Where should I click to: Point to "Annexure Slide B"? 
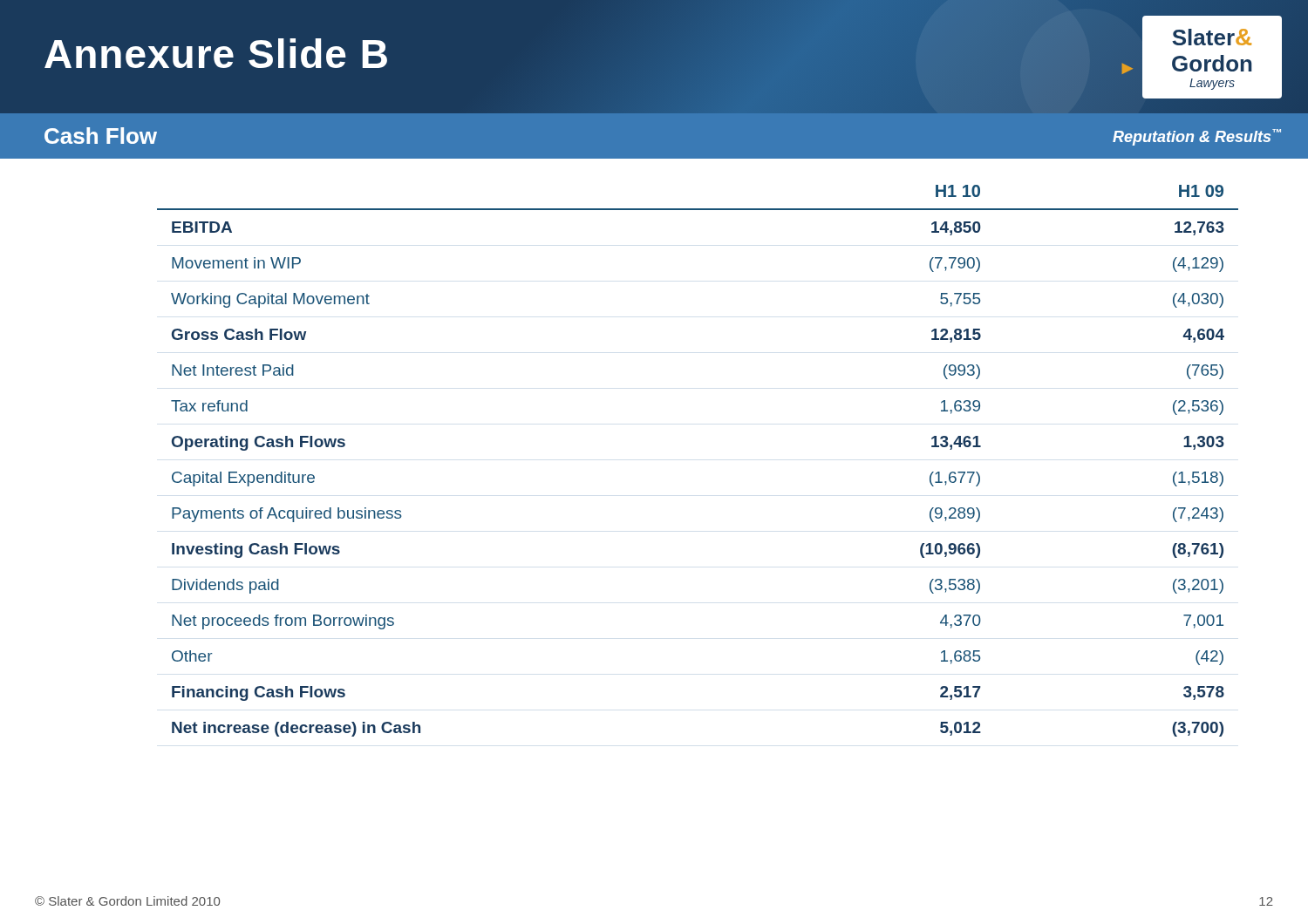(217, 54)
